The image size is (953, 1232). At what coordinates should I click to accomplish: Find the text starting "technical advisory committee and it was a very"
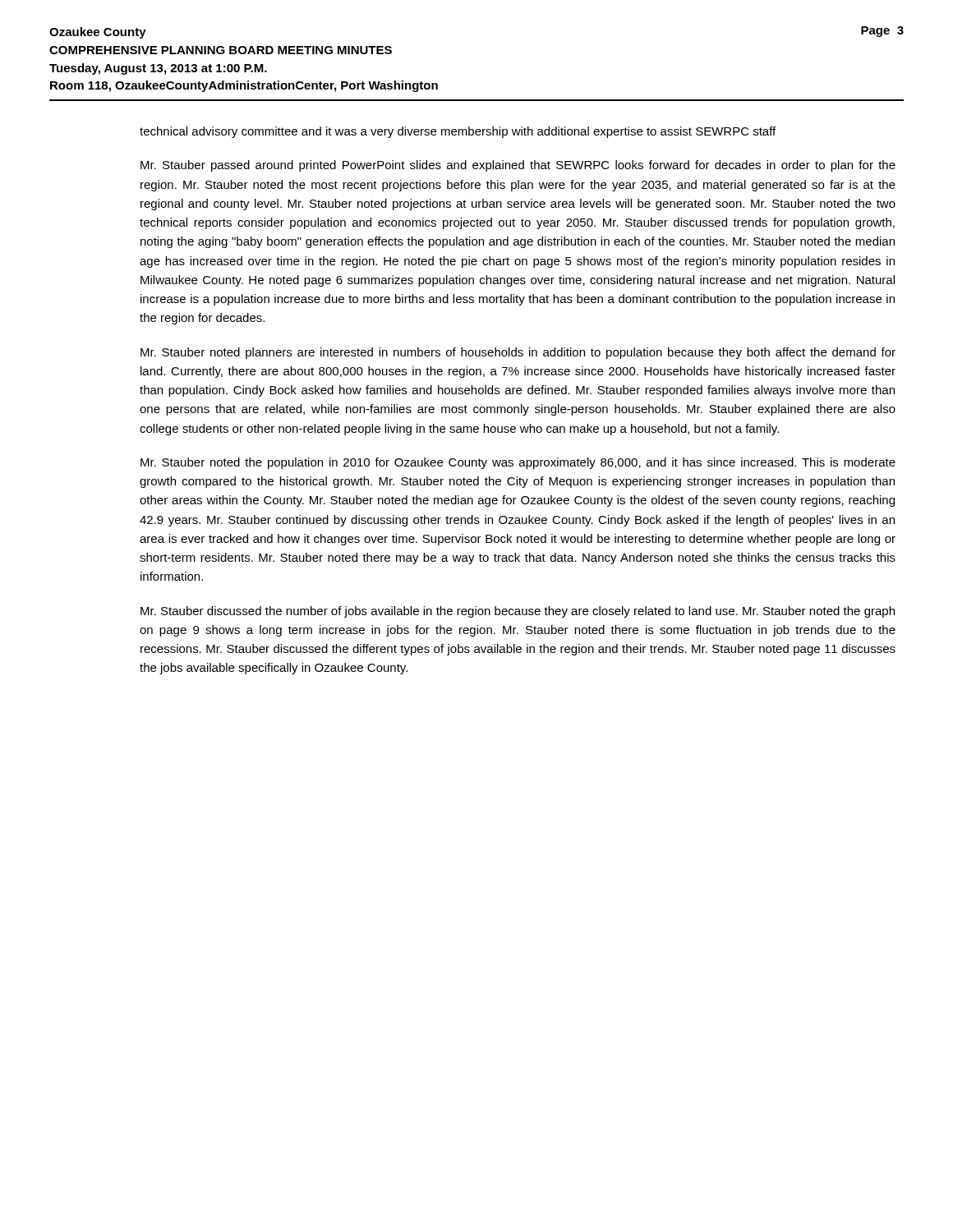458,131
